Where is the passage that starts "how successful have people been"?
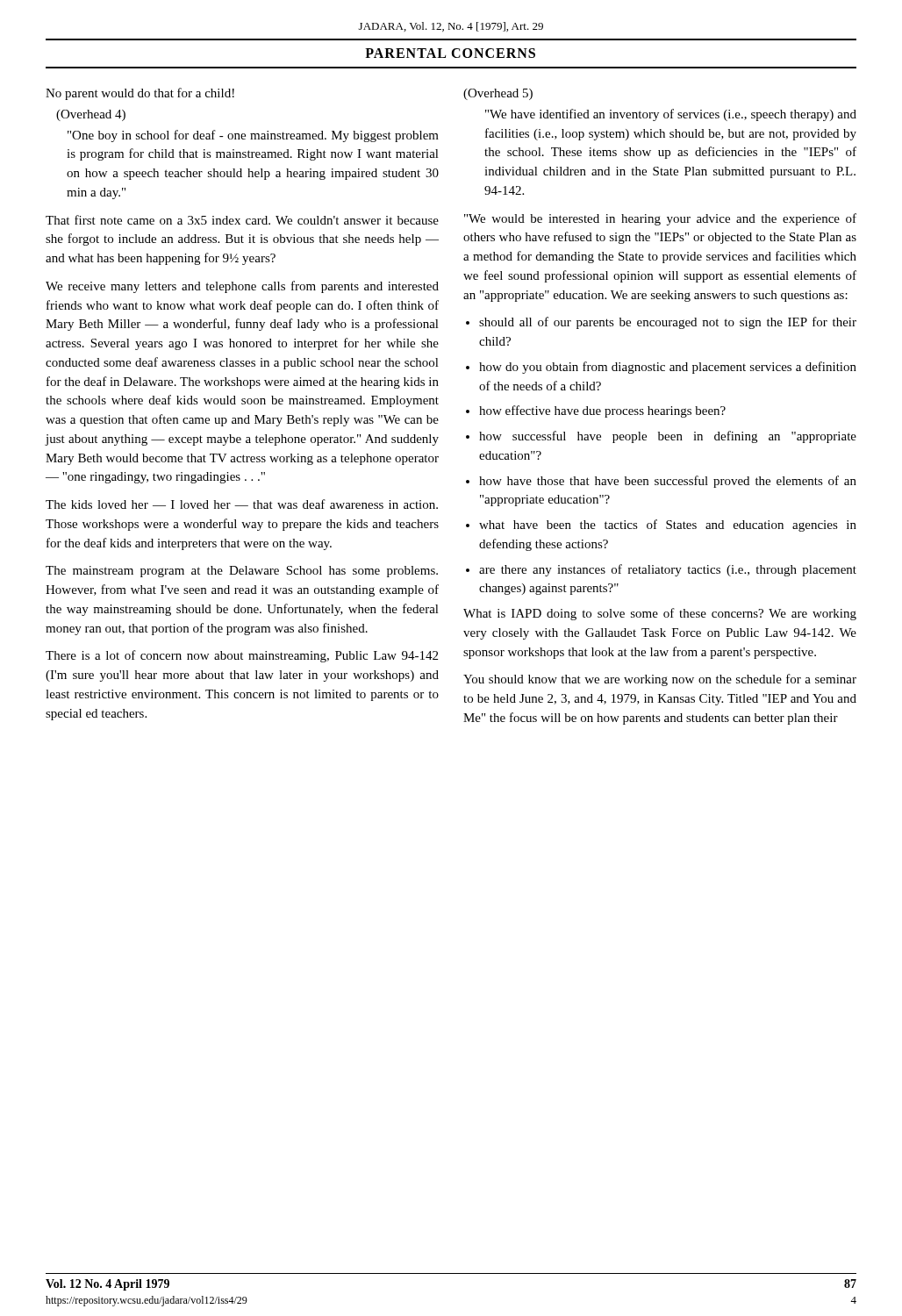The width and height of the screenshot is (902, 1316). (668, 446)
